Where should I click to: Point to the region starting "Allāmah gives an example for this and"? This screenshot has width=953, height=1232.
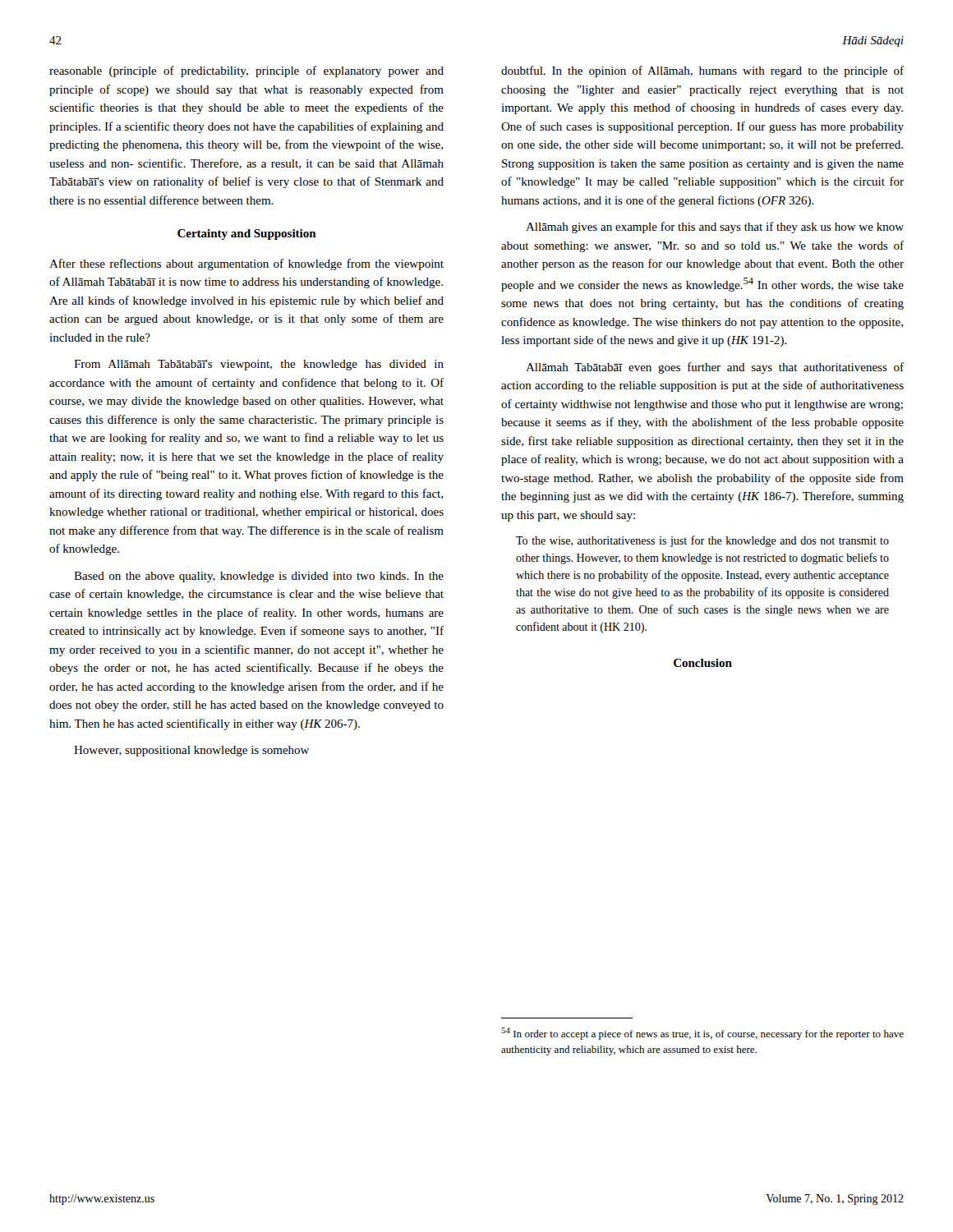point(702,284)
